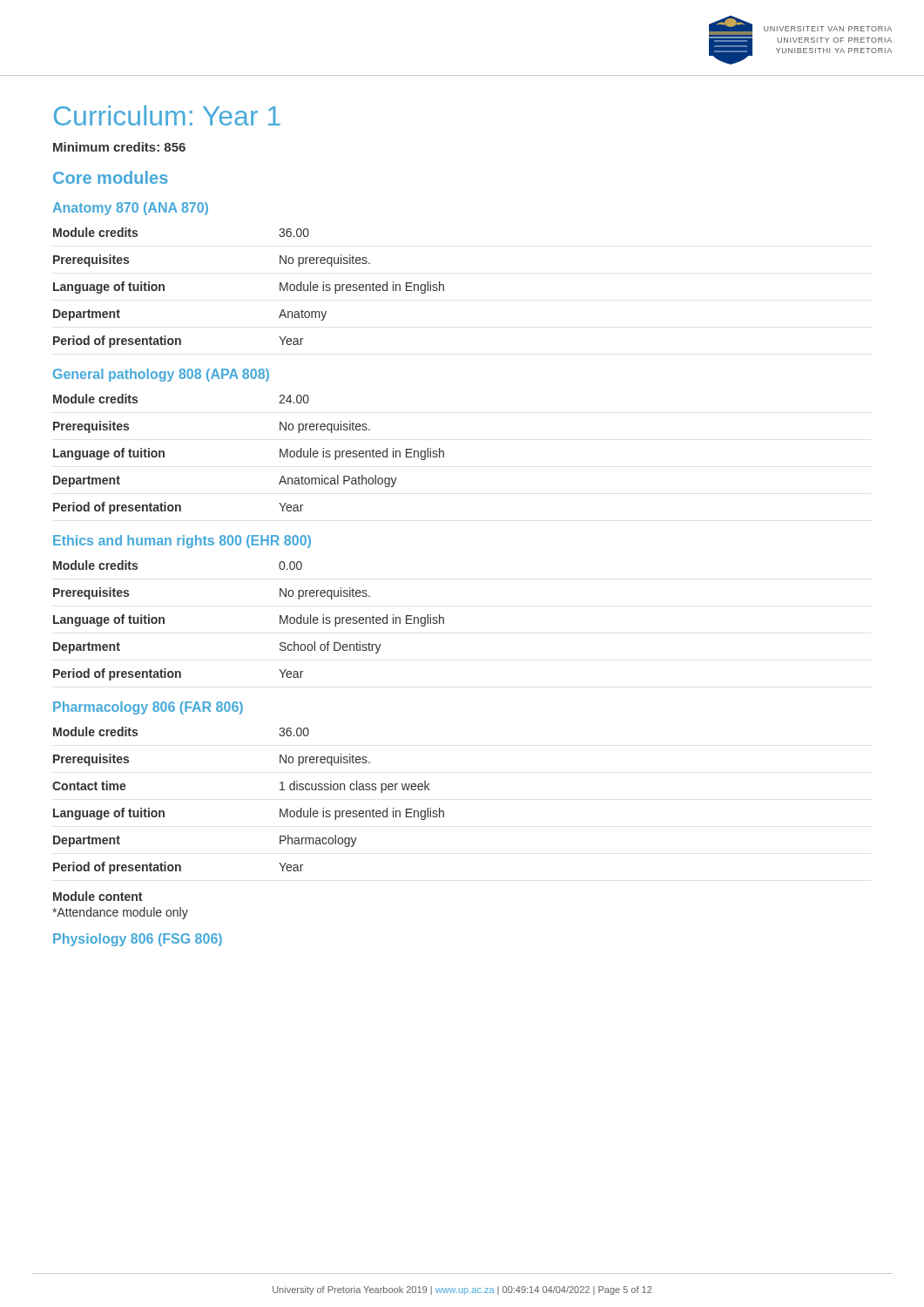Find "Curriculum: Year 1" on this page

(x=167, y=116)
